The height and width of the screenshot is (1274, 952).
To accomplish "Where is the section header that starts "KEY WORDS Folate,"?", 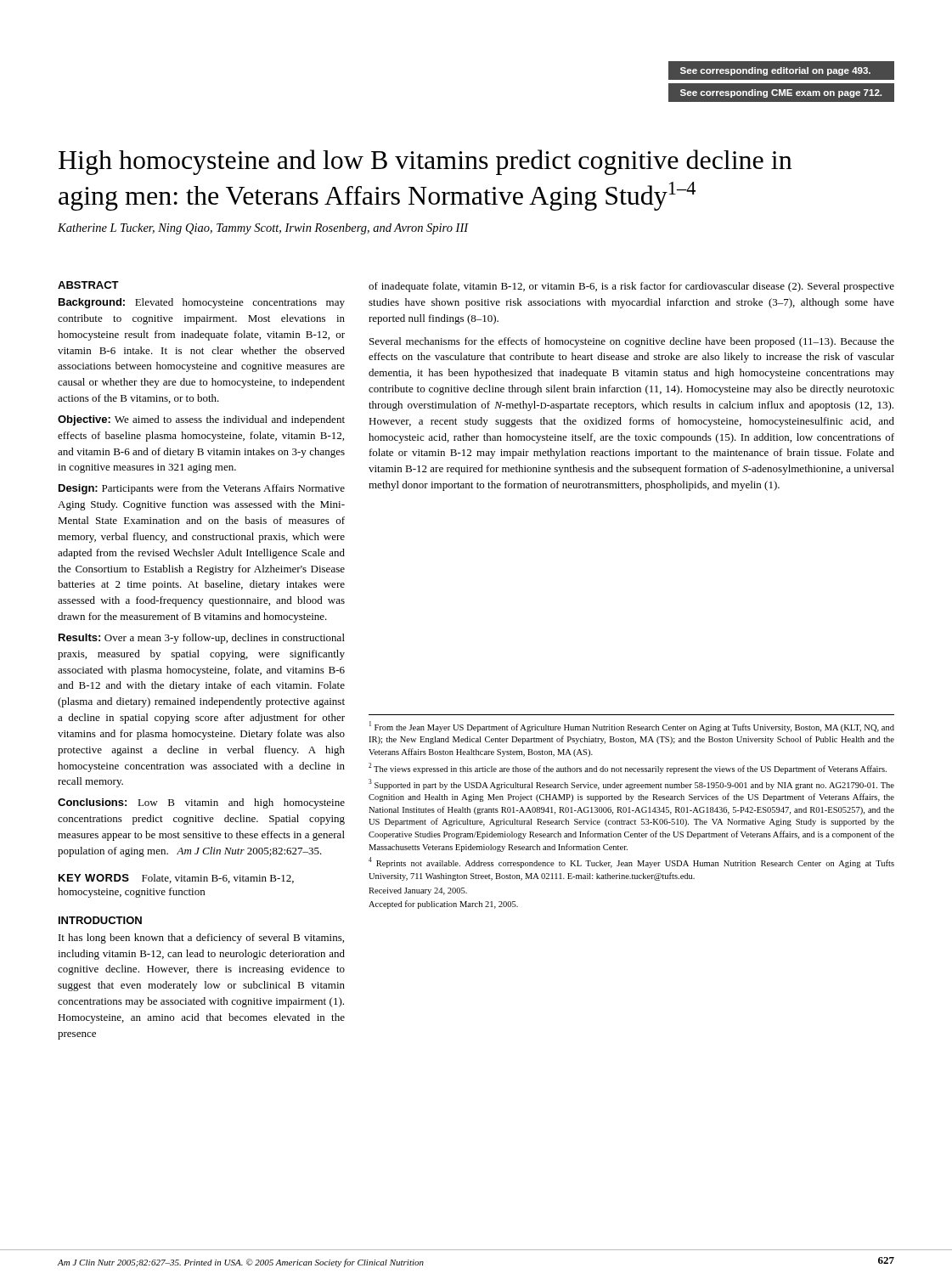I will pyautogui.click(x=176, y=884).
